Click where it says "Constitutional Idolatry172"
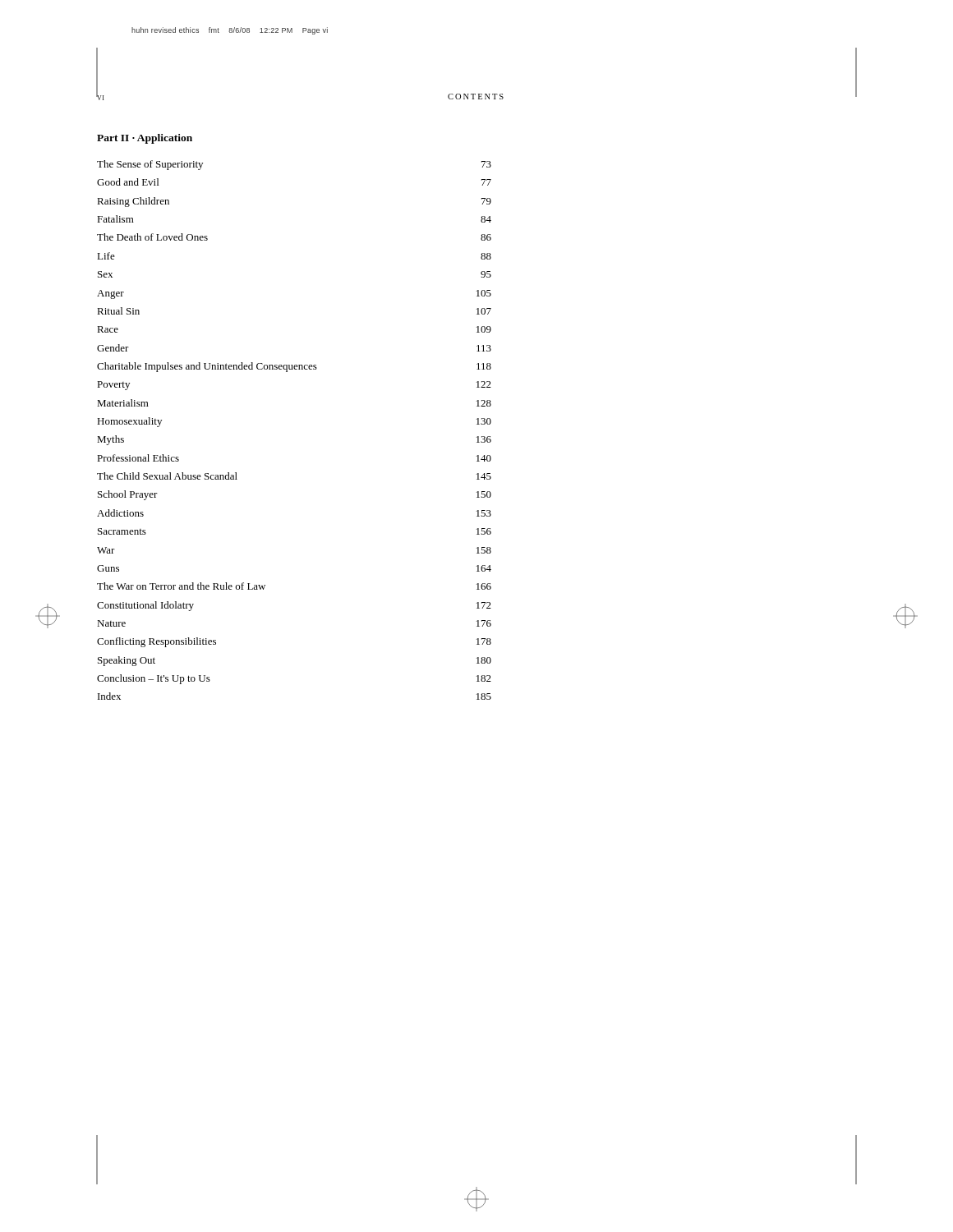 140,606
